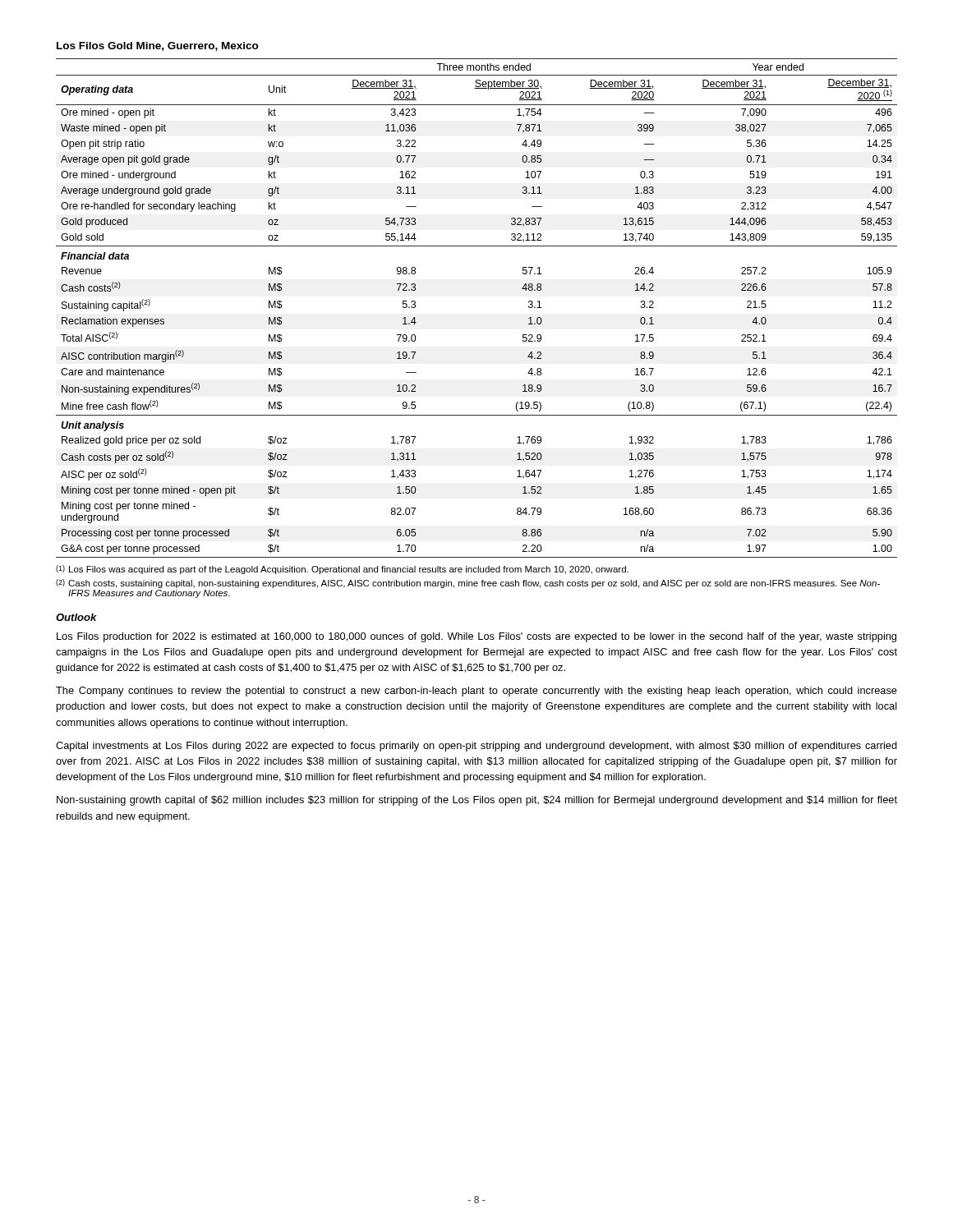
Task: Navigate to the block starting "Los Filos production for"
Action: [x=476, y=652]
